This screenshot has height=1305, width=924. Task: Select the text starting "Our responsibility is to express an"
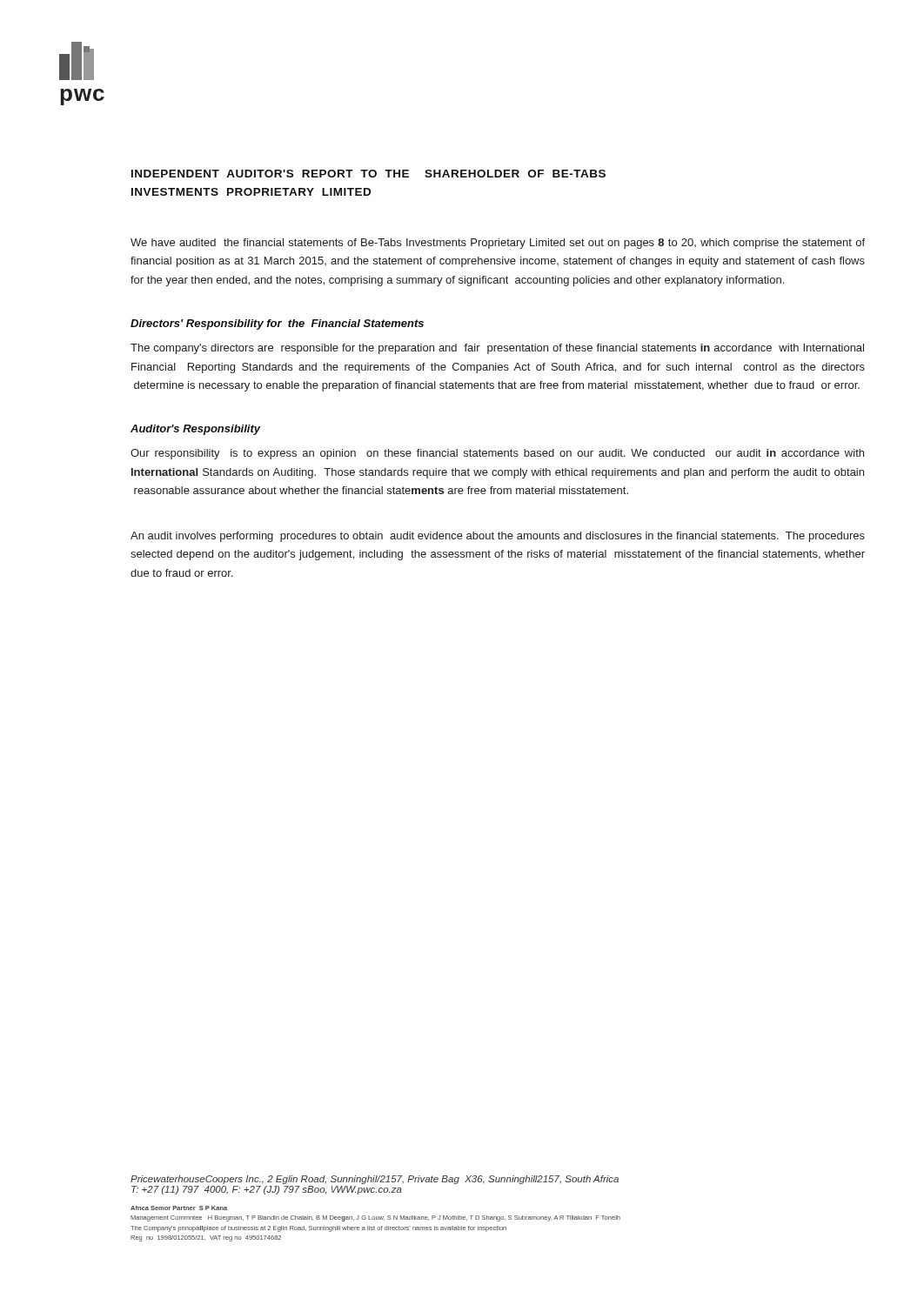(x=498, y=472)
